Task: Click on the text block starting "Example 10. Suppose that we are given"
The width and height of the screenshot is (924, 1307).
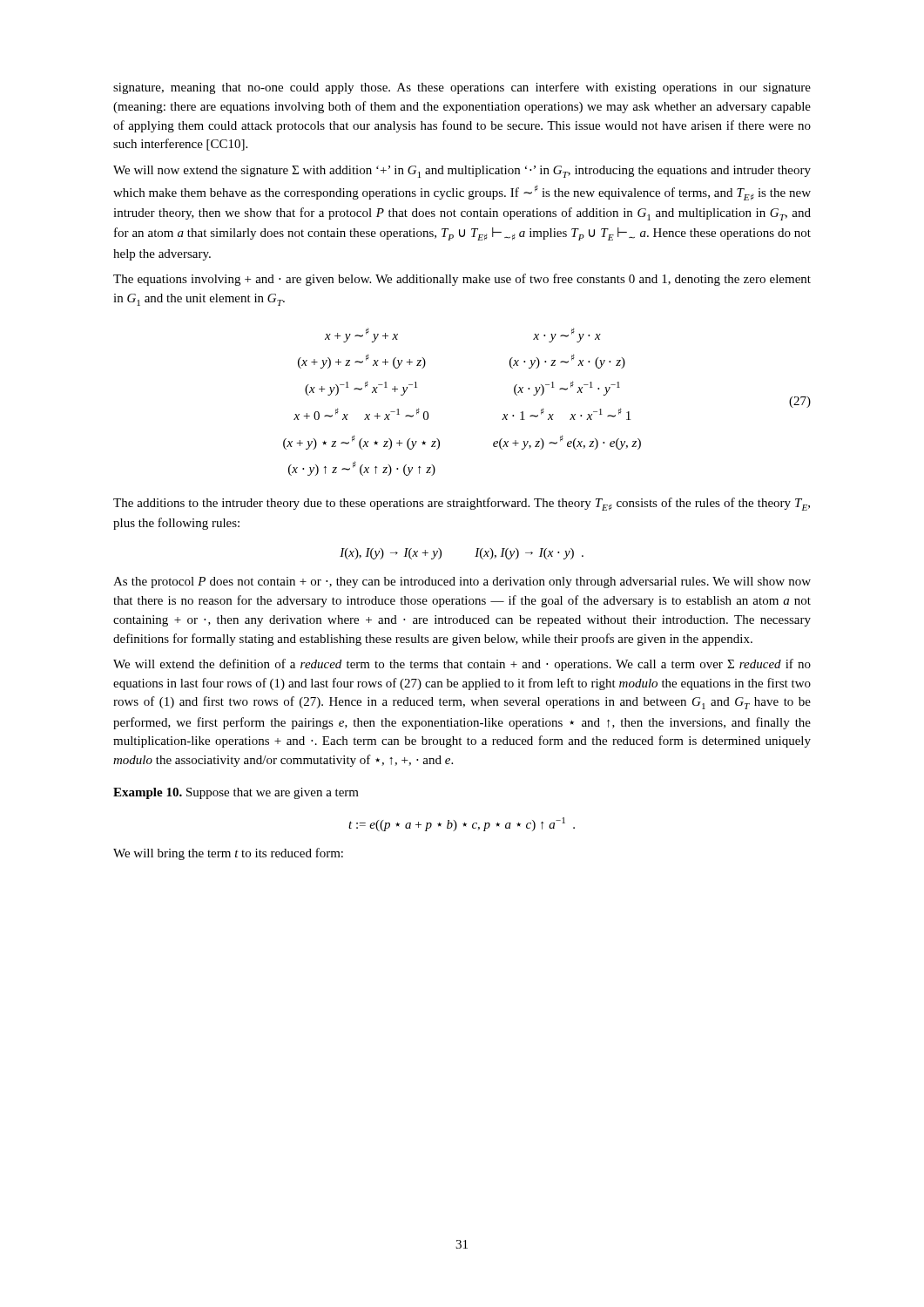Action: point(236,793)
